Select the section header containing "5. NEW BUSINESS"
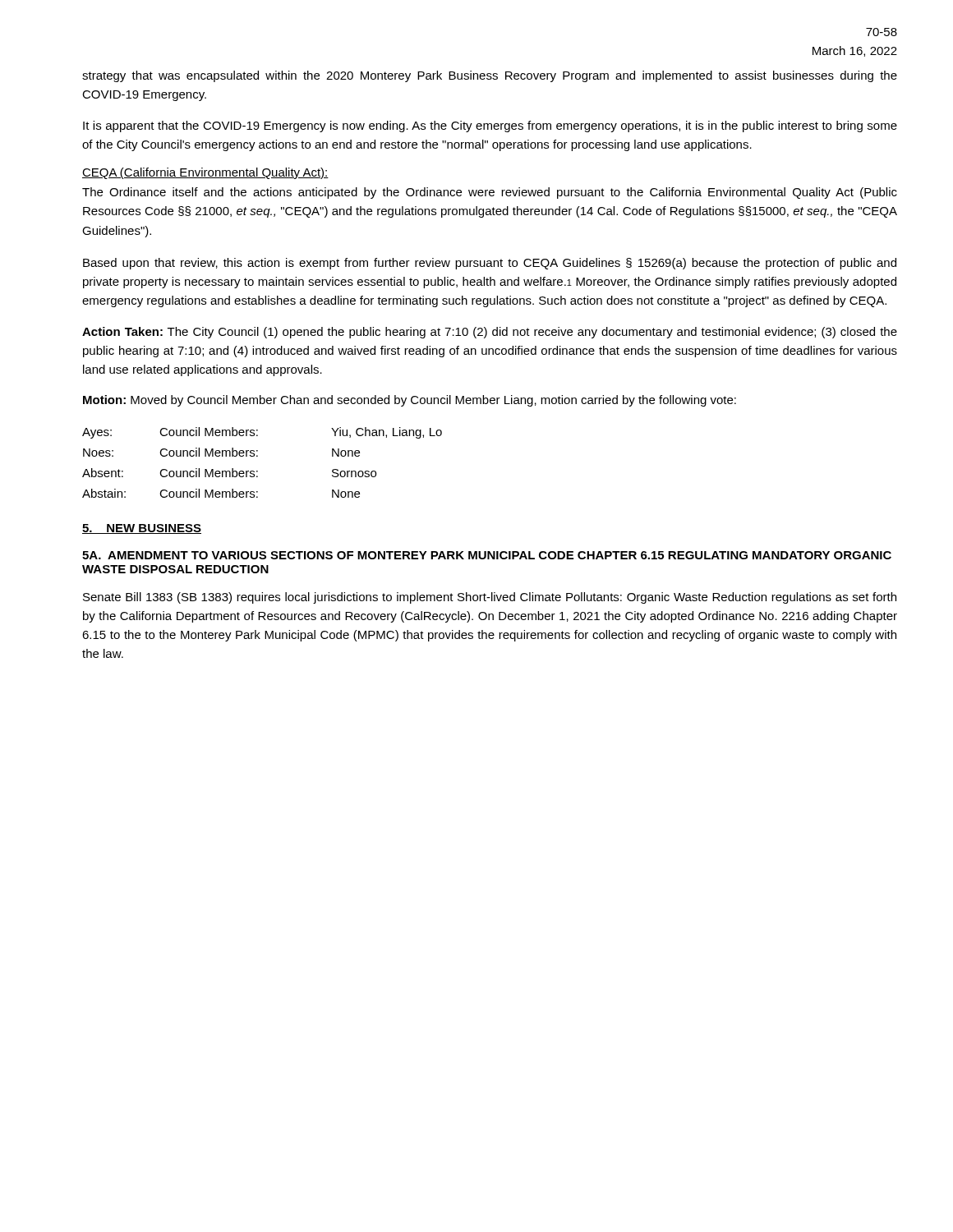 coord(142,527)
